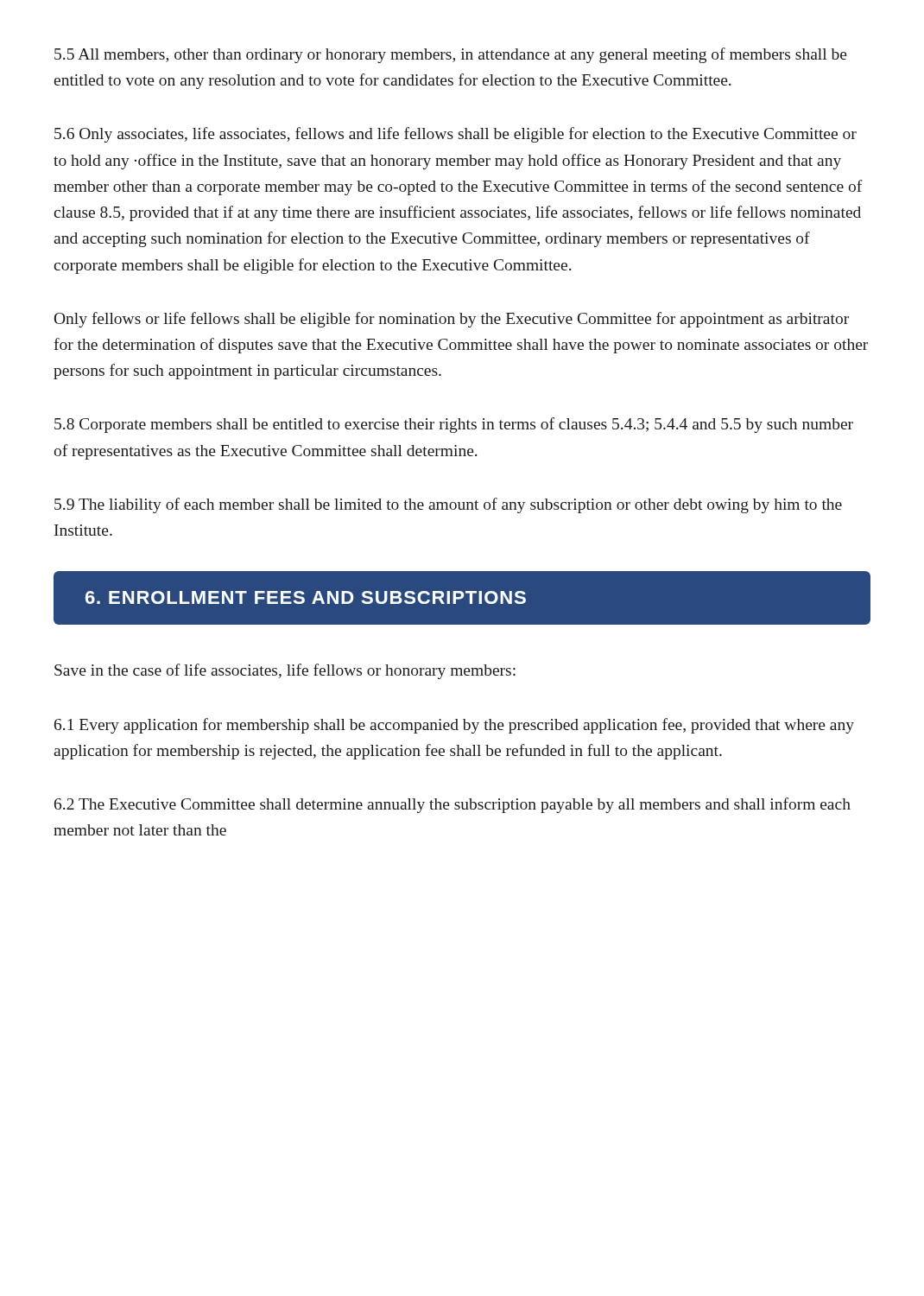Locate the block of text that opens with "Save in the case of life associates,"

(285, 670)
